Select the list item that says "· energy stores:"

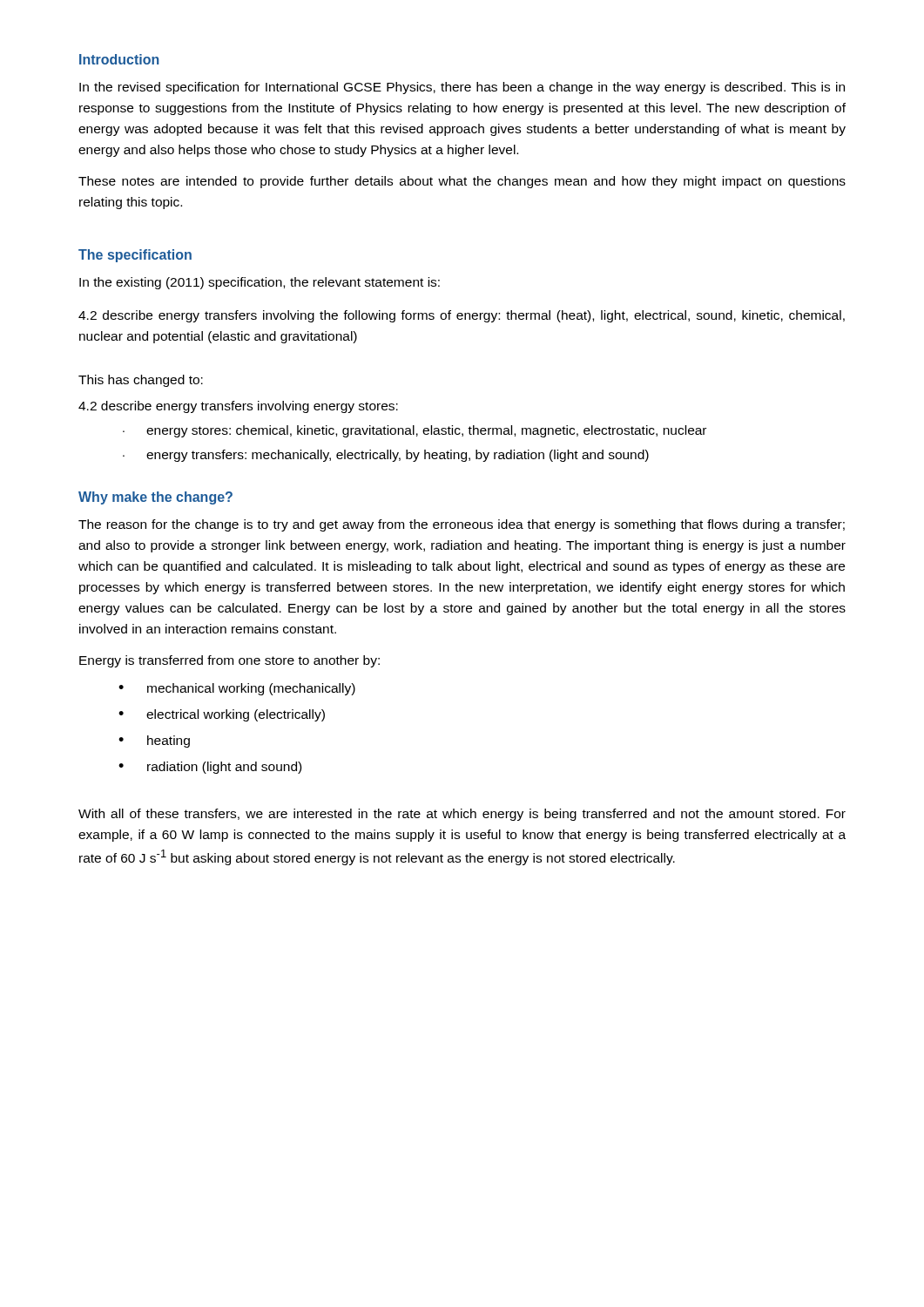(x=479, y=431)
